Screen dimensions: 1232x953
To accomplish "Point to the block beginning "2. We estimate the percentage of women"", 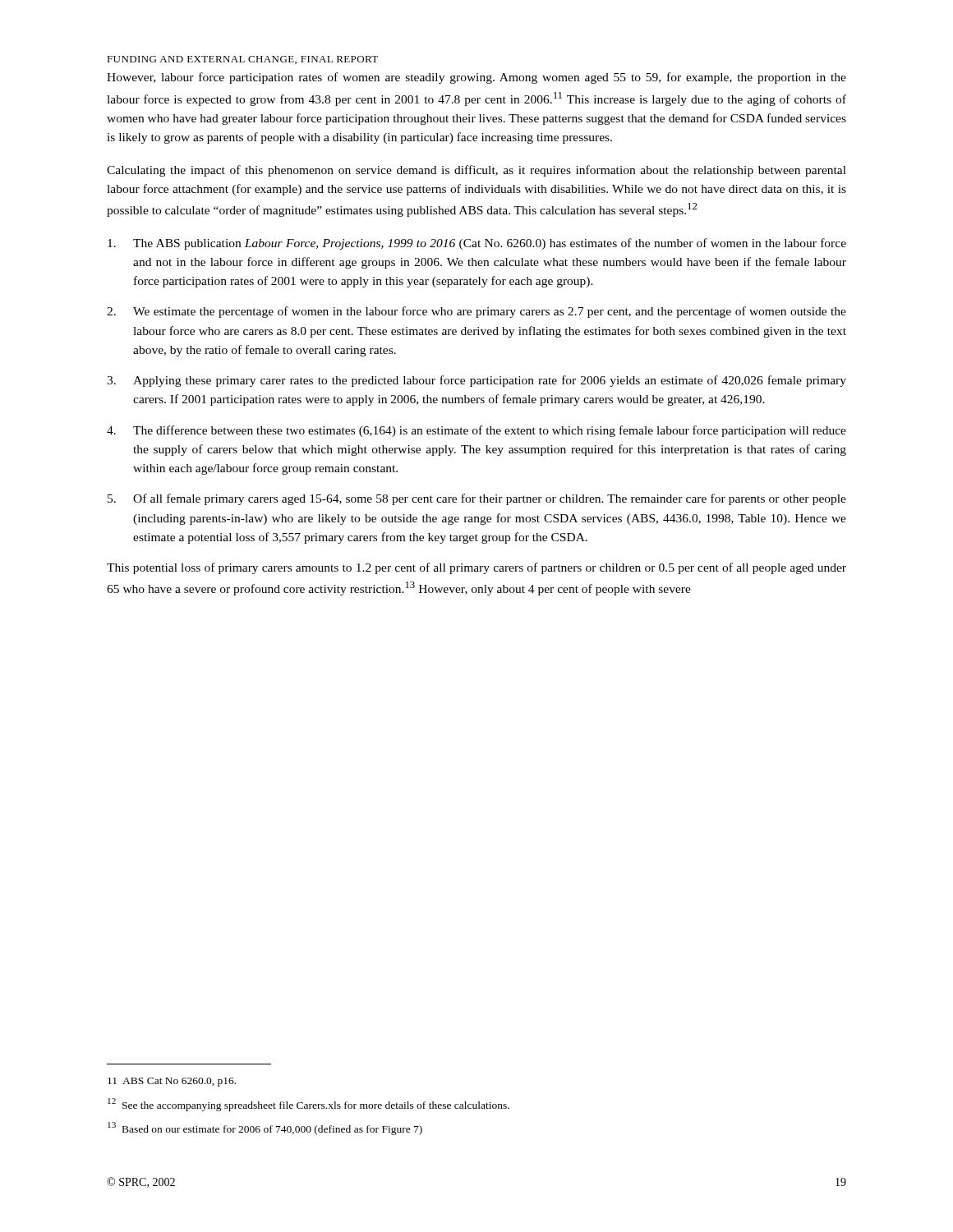I will [x=476, y=330].
